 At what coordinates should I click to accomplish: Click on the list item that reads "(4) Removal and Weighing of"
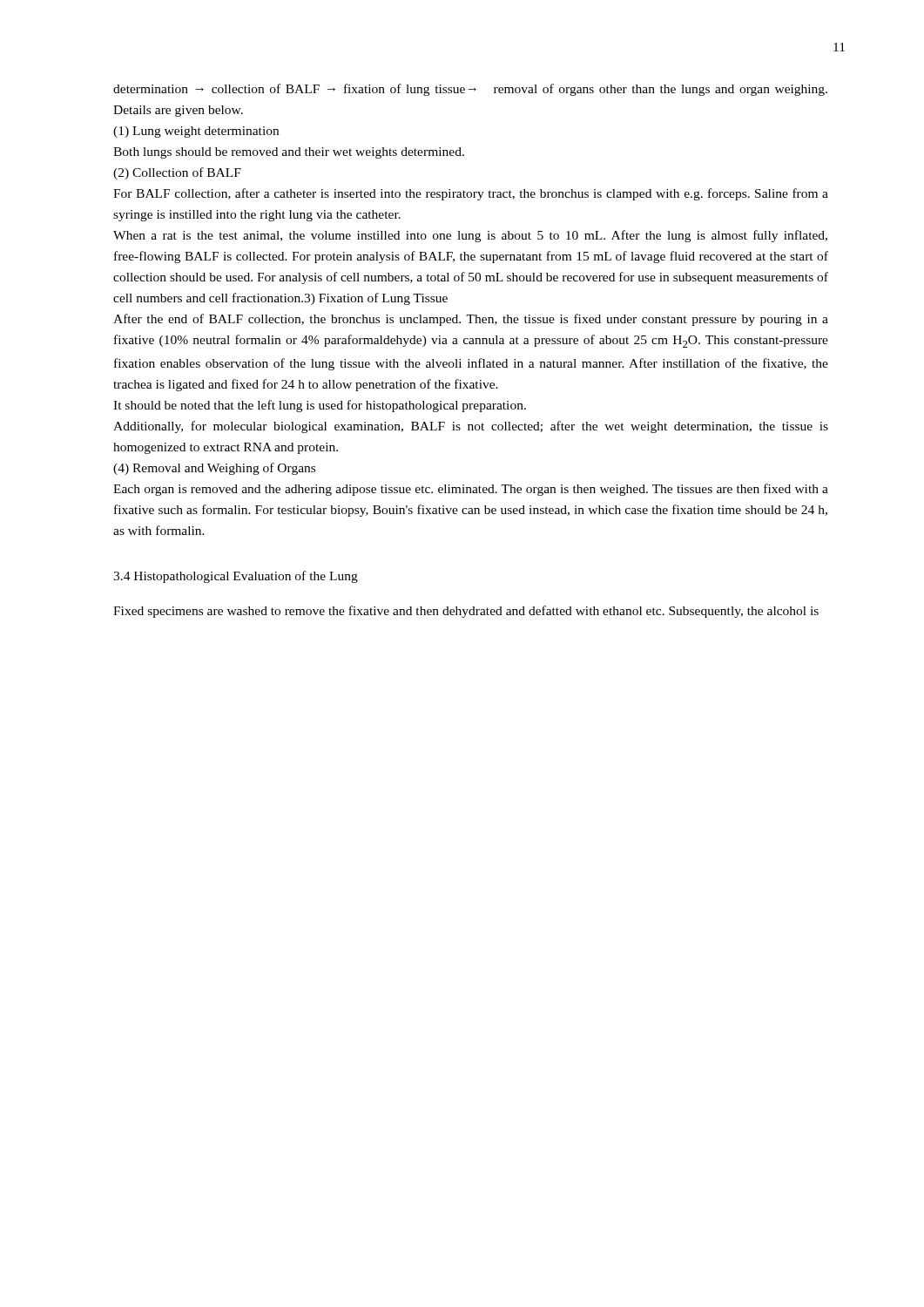tap(214, 469)
